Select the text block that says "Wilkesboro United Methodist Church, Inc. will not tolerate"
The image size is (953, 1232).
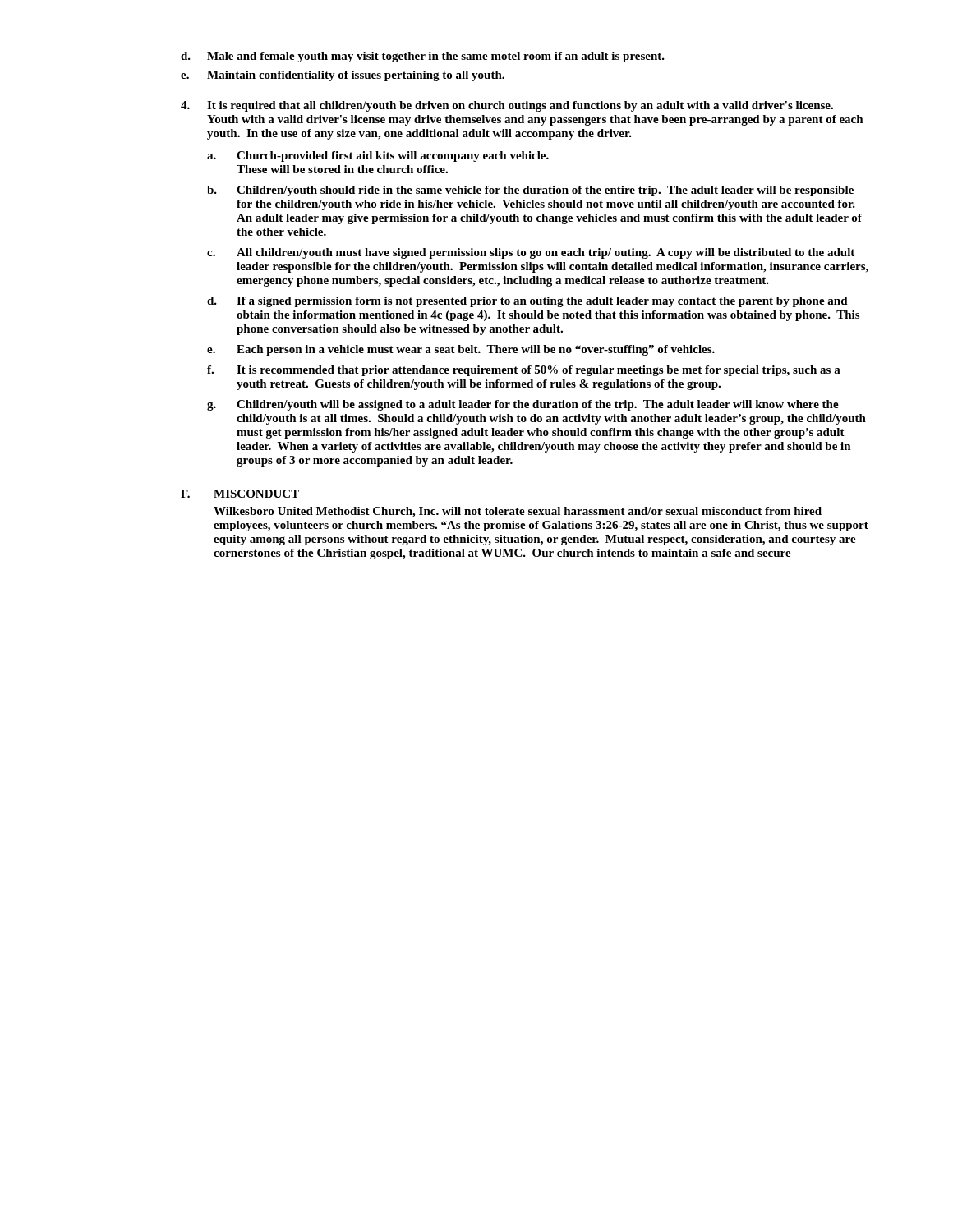click(x=541, y=532)
